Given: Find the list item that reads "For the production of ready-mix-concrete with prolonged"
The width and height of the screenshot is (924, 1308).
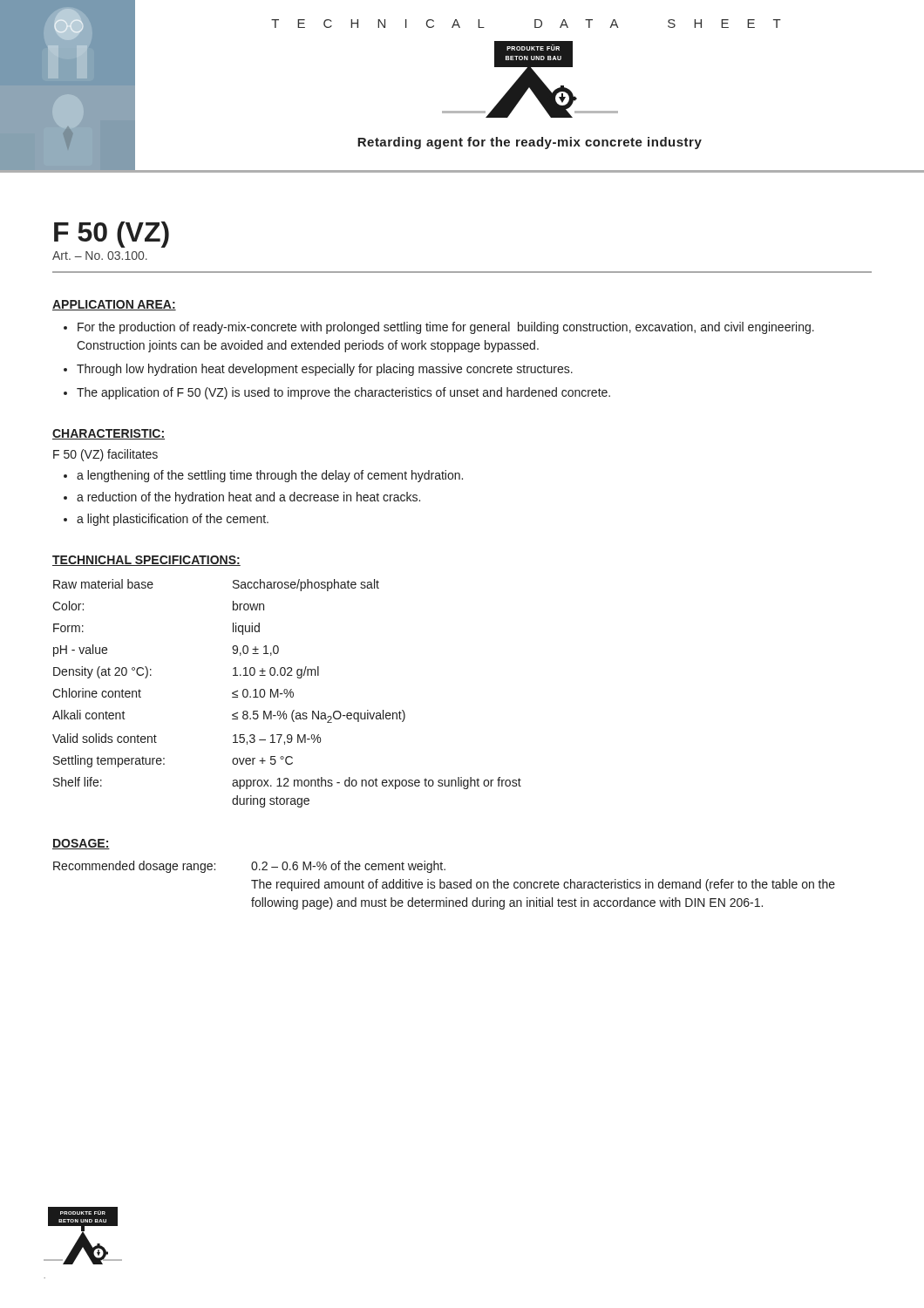Looking at the screenshot, I should (446, 336).
